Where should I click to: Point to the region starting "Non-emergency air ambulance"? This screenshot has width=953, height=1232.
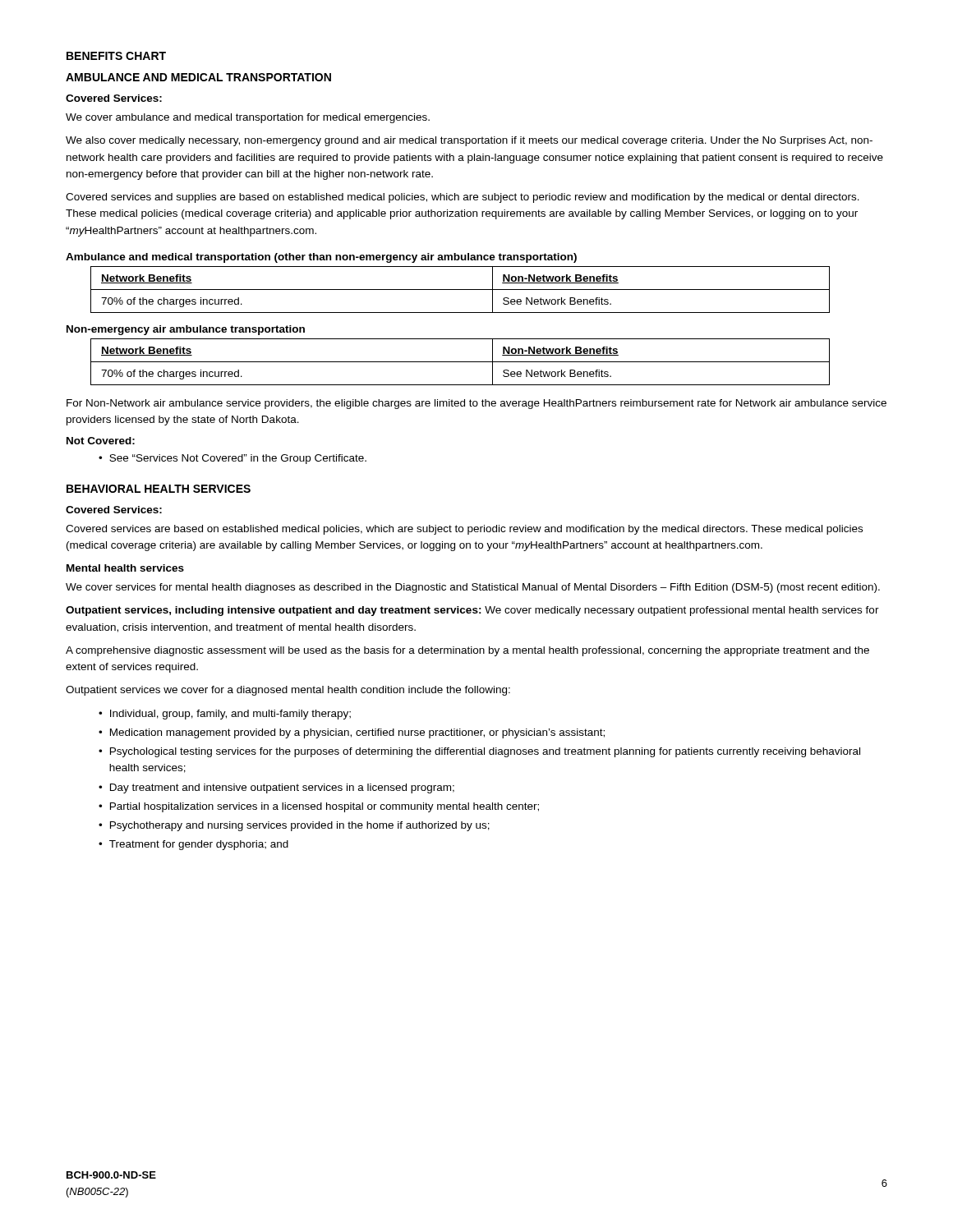pos(186,329)
